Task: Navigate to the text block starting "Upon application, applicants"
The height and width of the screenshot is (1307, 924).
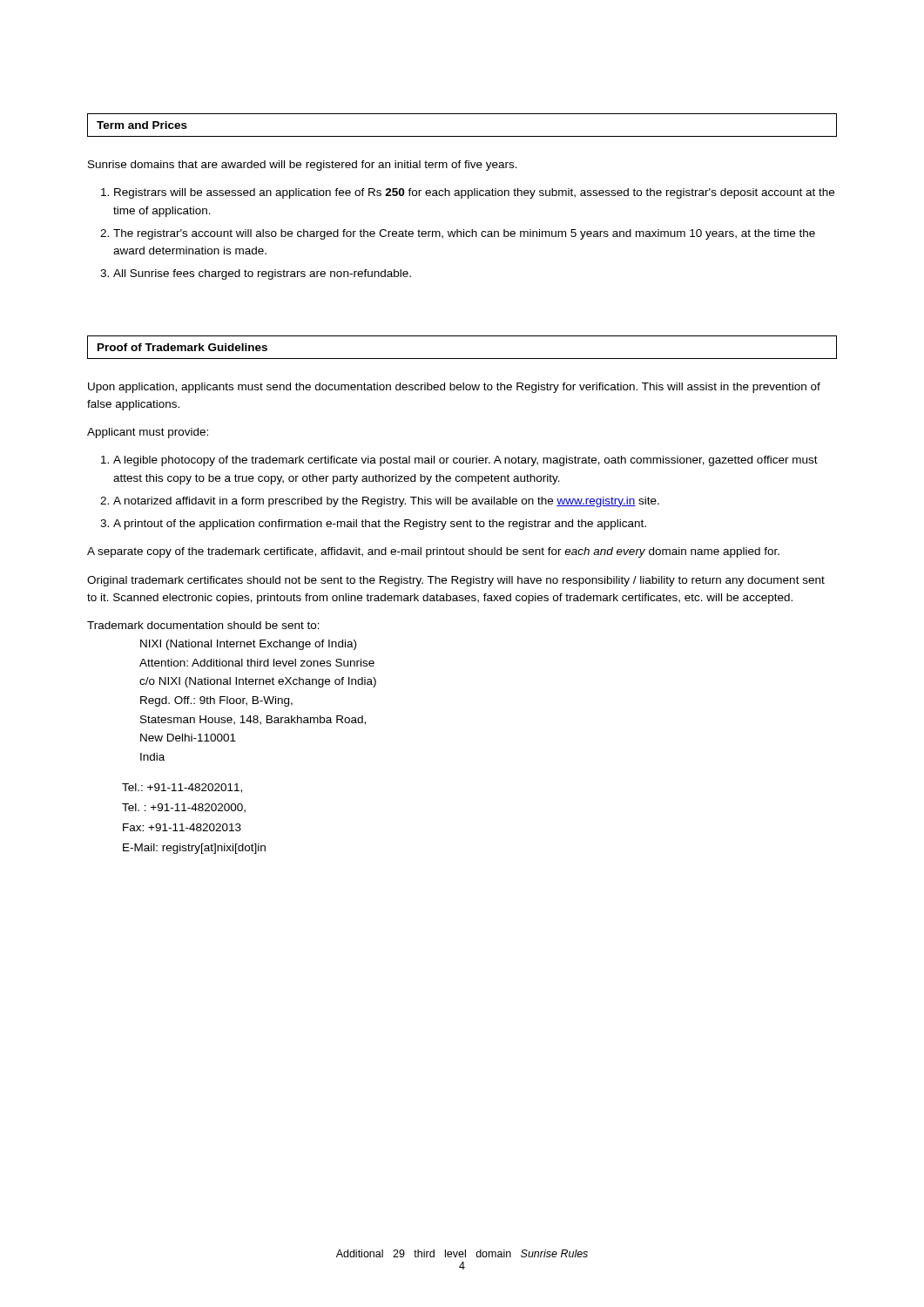Action: pos(454,395)
